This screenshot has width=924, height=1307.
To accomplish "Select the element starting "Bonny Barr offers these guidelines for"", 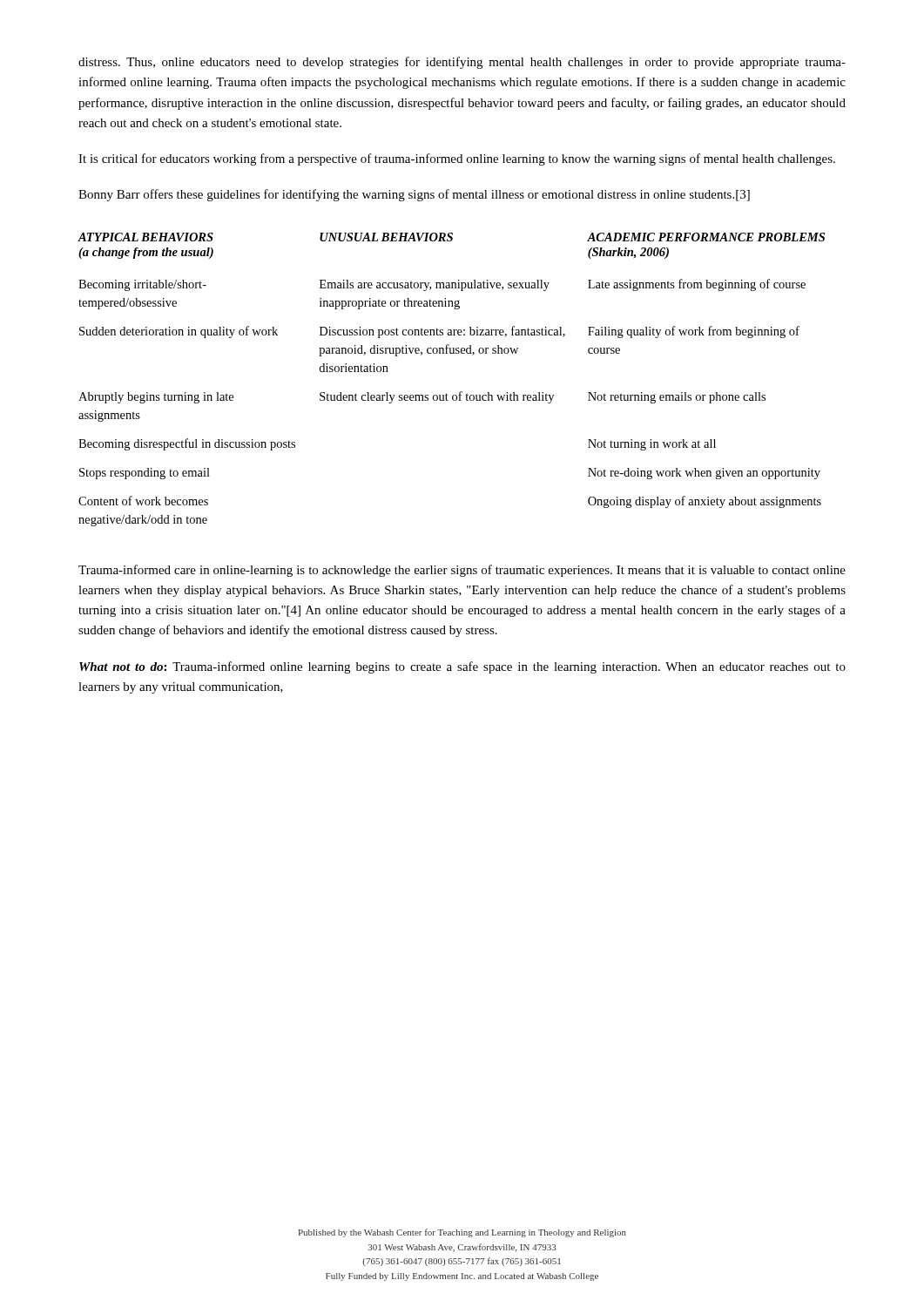I will 414,195.
